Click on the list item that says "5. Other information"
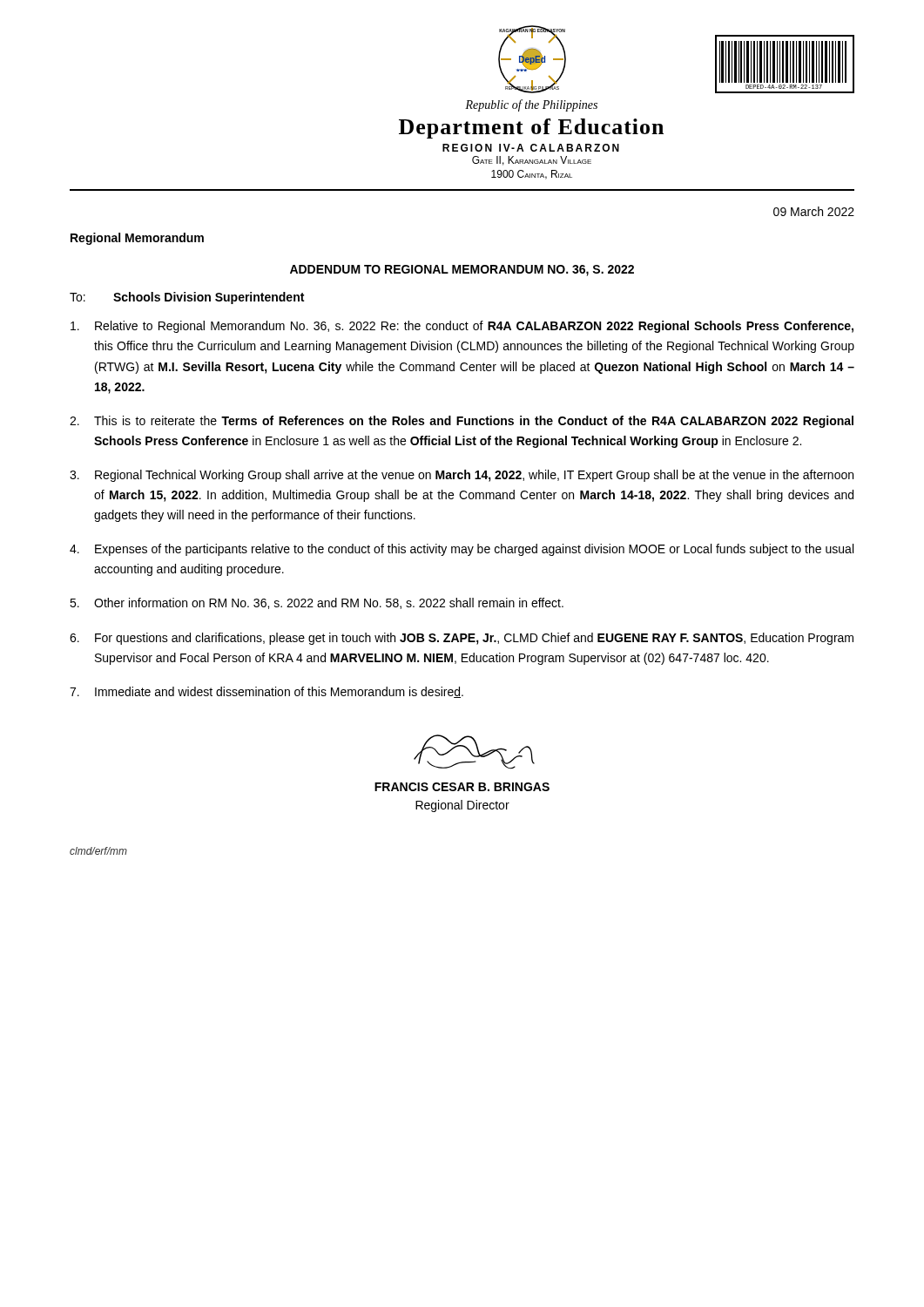The image size is (924, 1307). coord(462,604)
